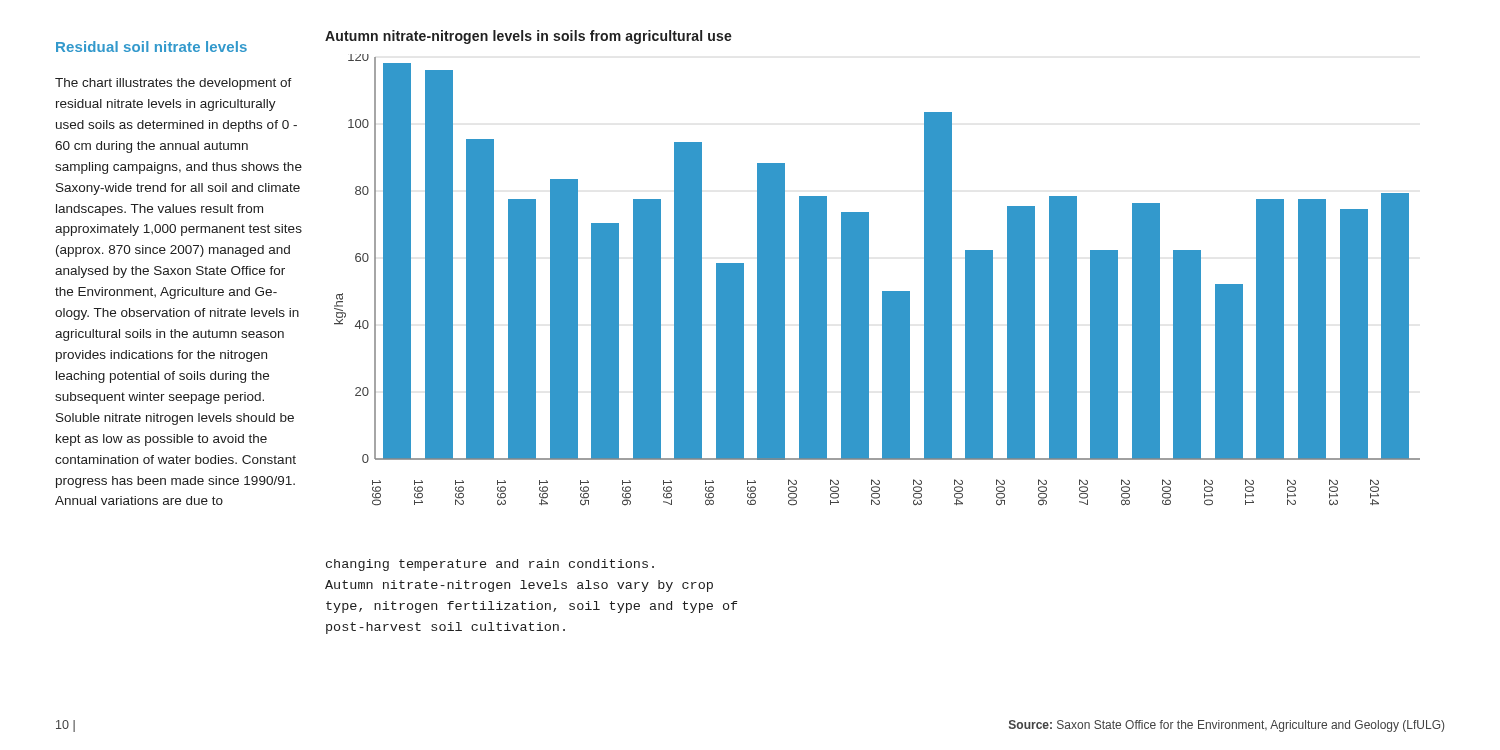Select the text block starting "The chart illustrates the development"
Screen dimensions: 750x1500
coord(178,292)
